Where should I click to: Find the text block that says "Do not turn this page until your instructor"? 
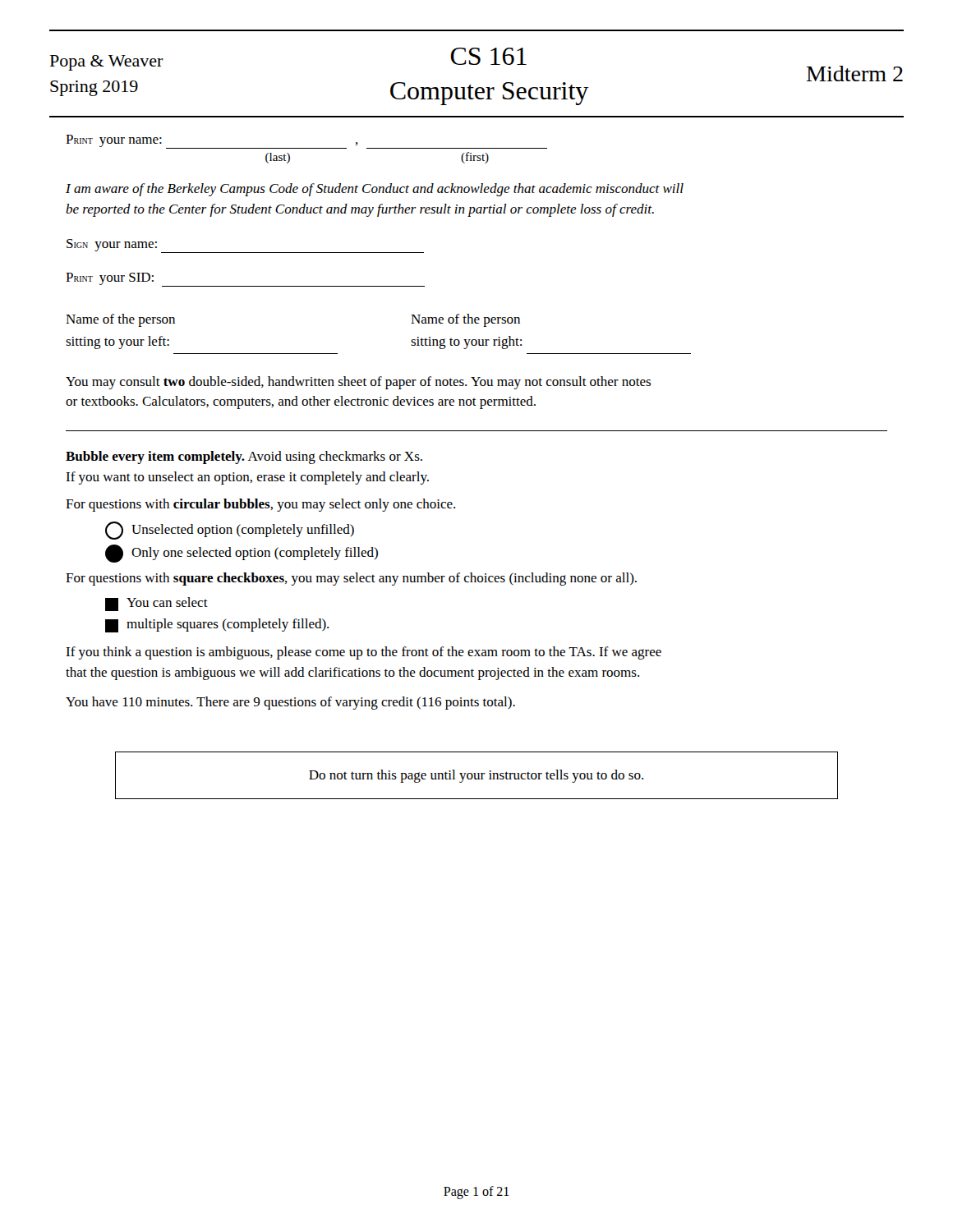point(476,775)
